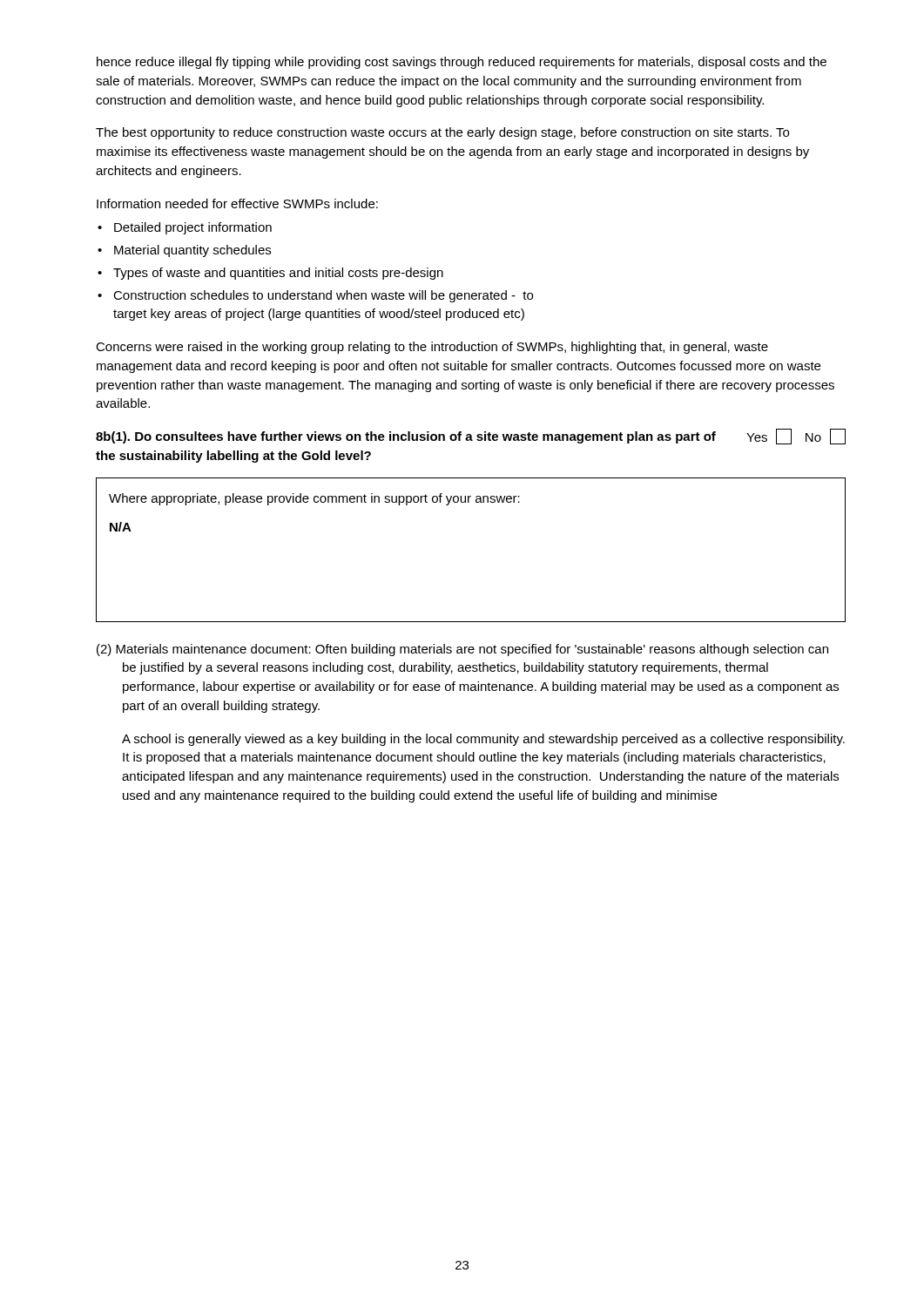
Task: Where does it say "Information needed for effective SWMPs include:"?
Action: pyautogui.click(x=237, y=203)
